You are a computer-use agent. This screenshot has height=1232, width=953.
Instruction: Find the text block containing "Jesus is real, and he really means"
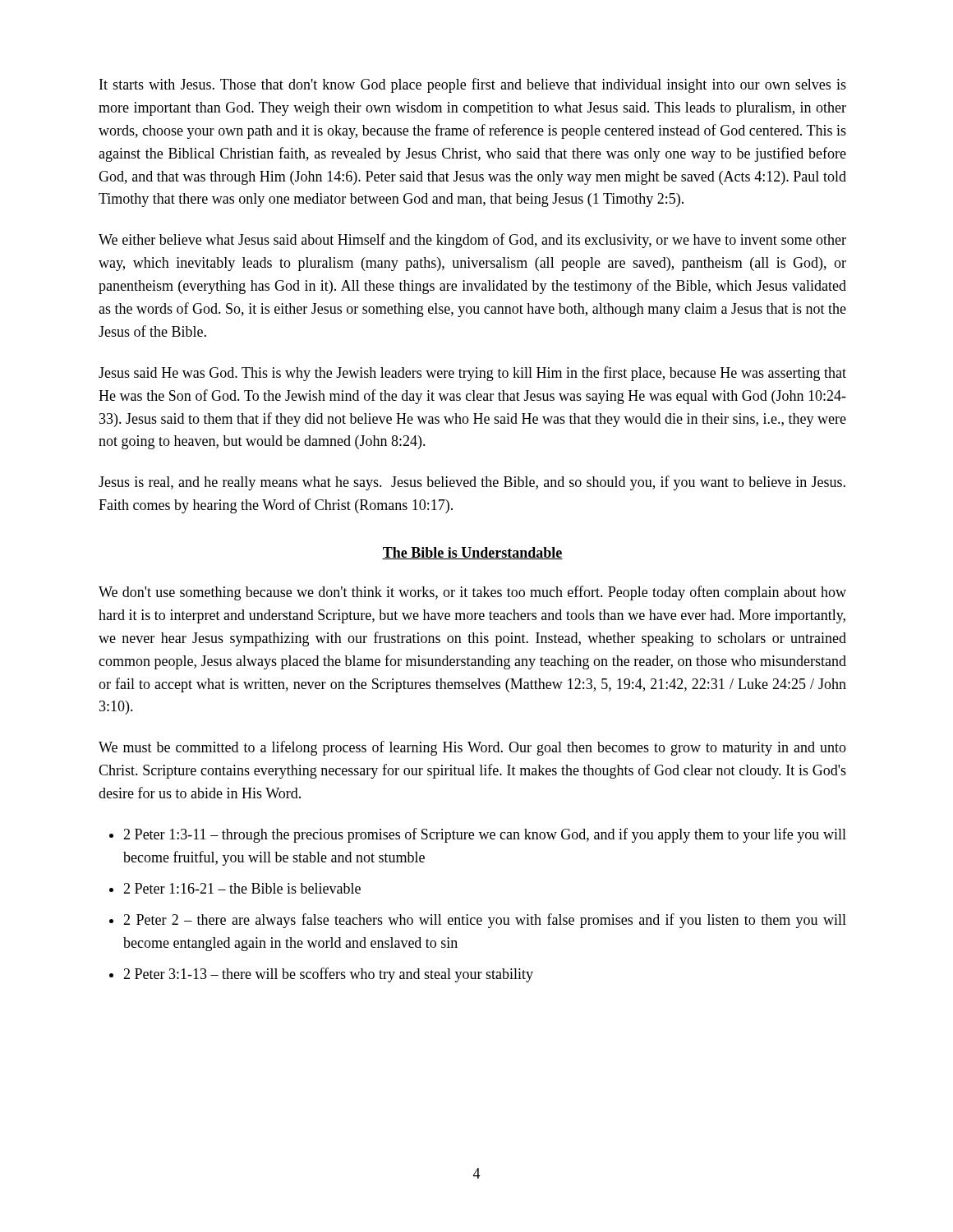472,494
